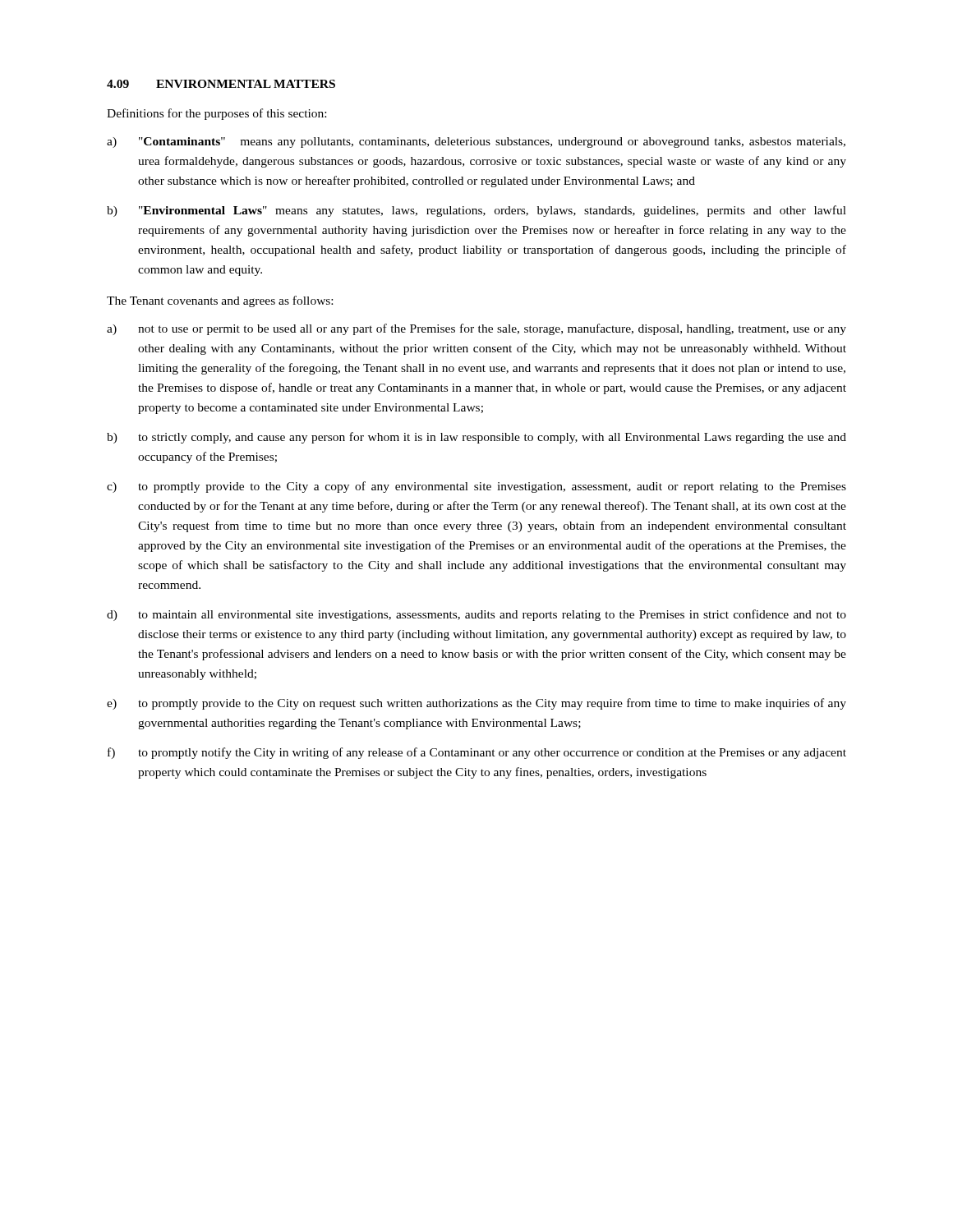953x1232 pixels.
Task: Locate the list item with the text "c) to promptly provide"
Action: coord(476,536)
